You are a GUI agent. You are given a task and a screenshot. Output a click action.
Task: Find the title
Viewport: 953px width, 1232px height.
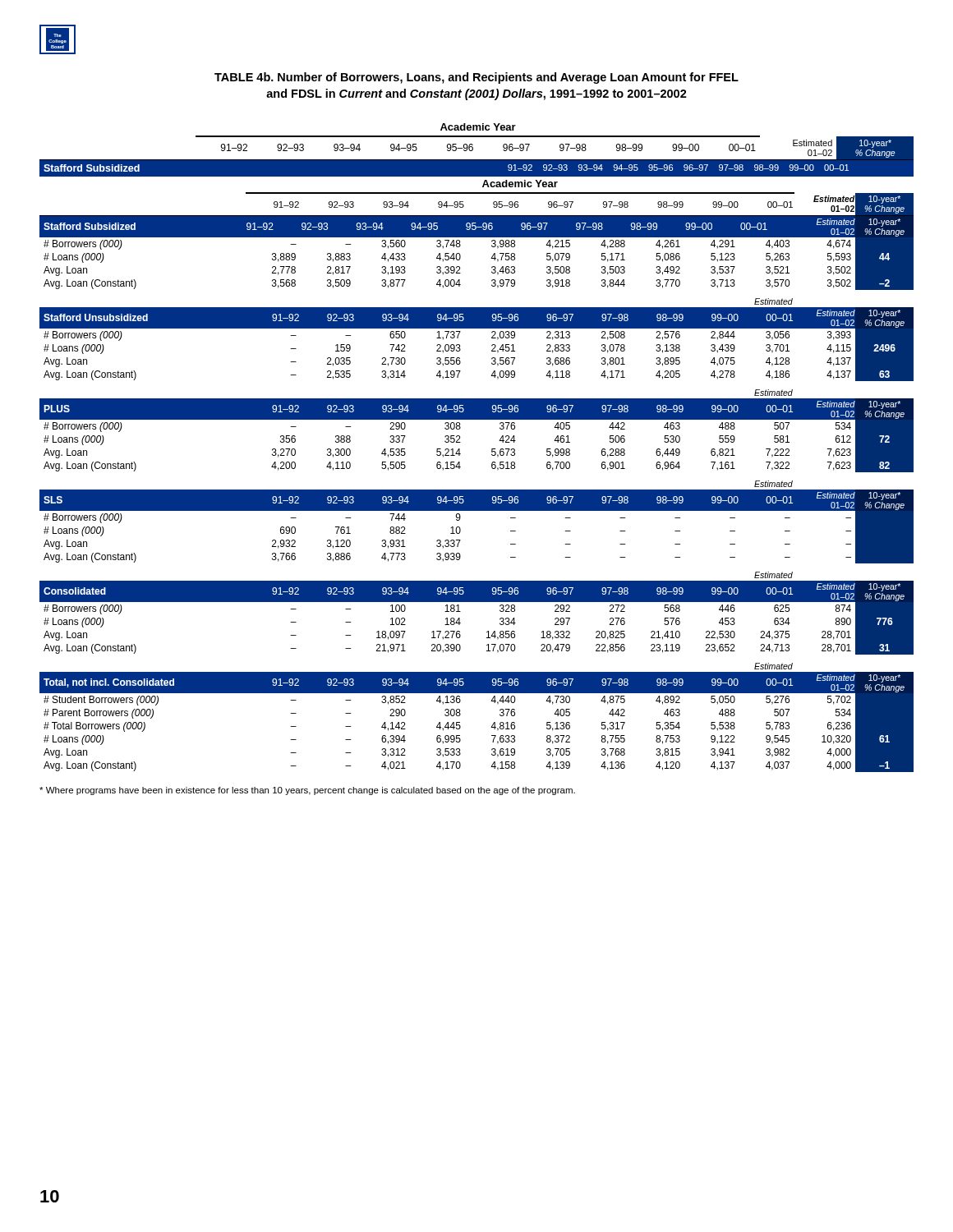(x=476, y=86)
